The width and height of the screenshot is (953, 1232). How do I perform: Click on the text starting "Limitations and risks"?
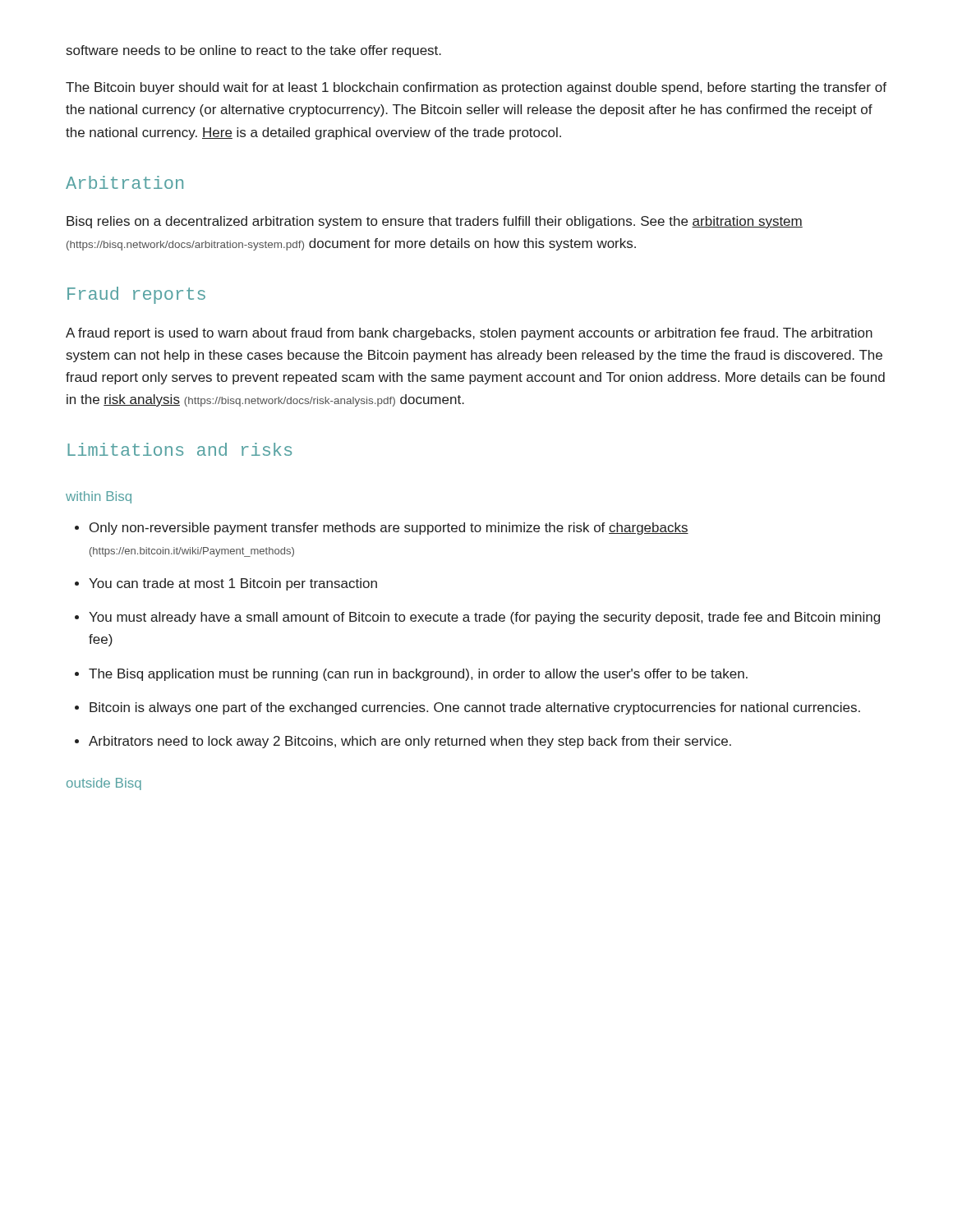(x=180, y=452)
